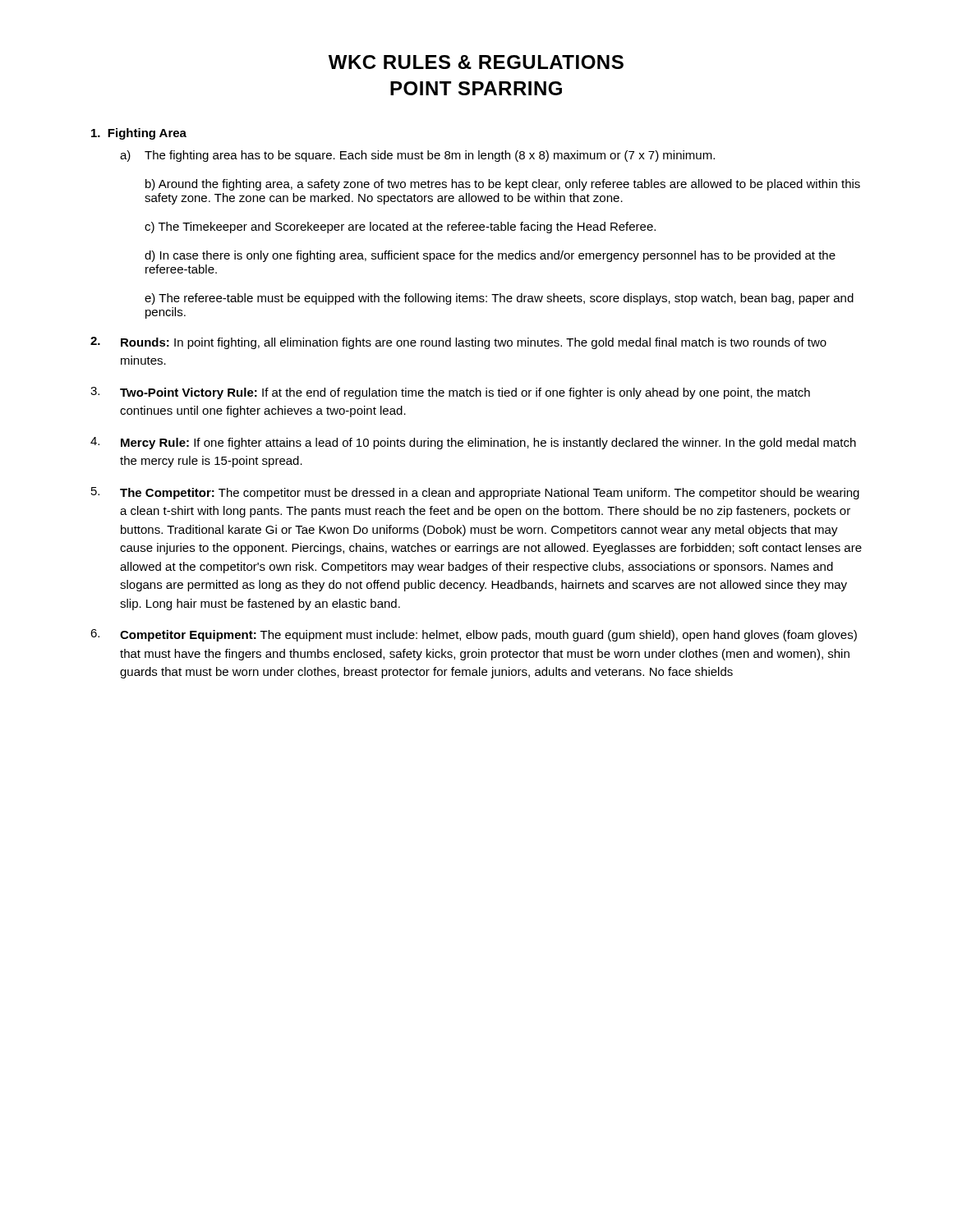The width and height of the screenshot is (953, 1232).
Task: Locate the list item that reads "d) In case there is only one"
Action: click(504, 262)
